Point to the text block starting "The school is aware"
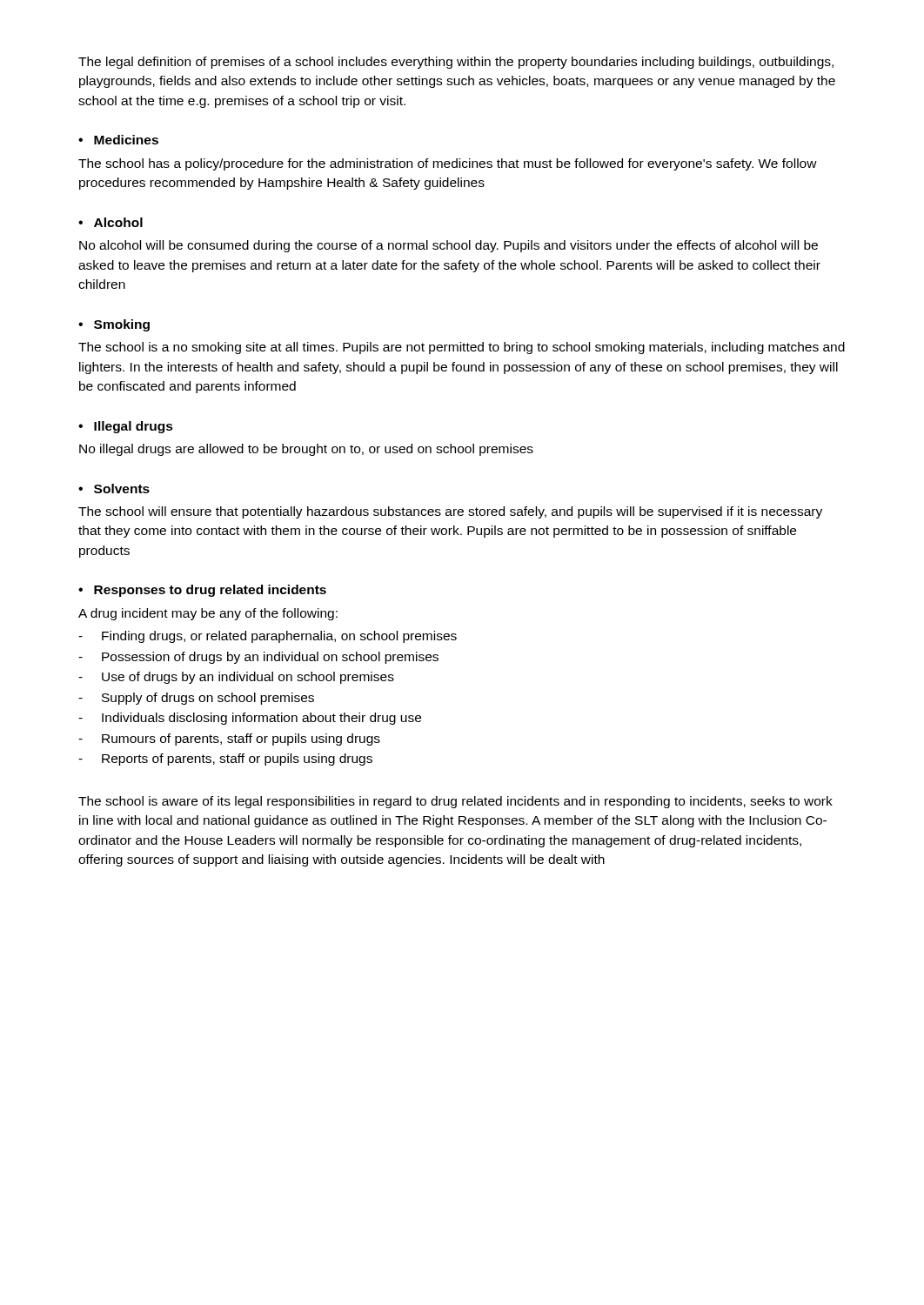This screenshot has height=1305, width=924. point(455,830)
